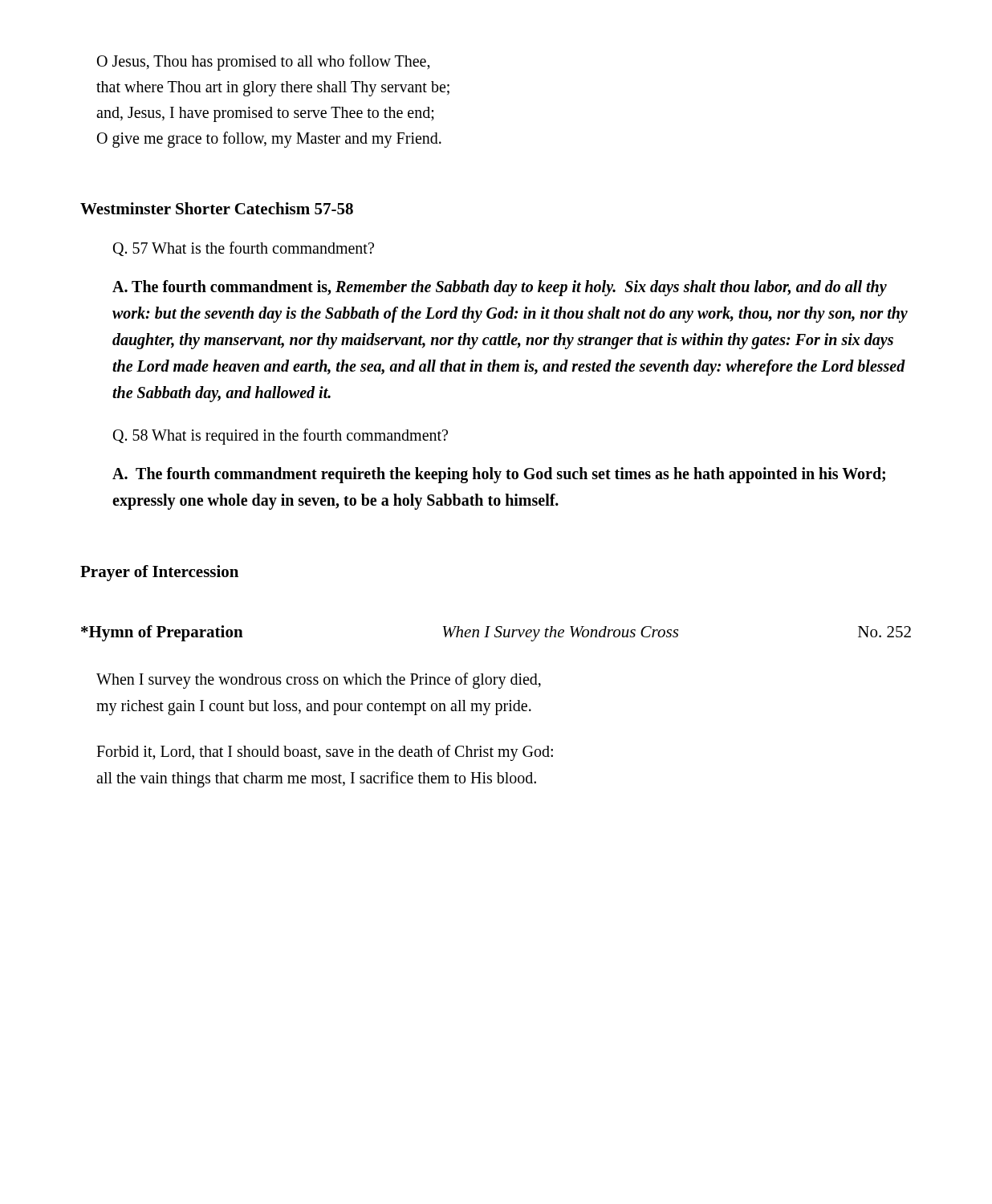Navigate to the text starting "Prayer of Intercession"
992x1204 pixels.
[159, 573]
